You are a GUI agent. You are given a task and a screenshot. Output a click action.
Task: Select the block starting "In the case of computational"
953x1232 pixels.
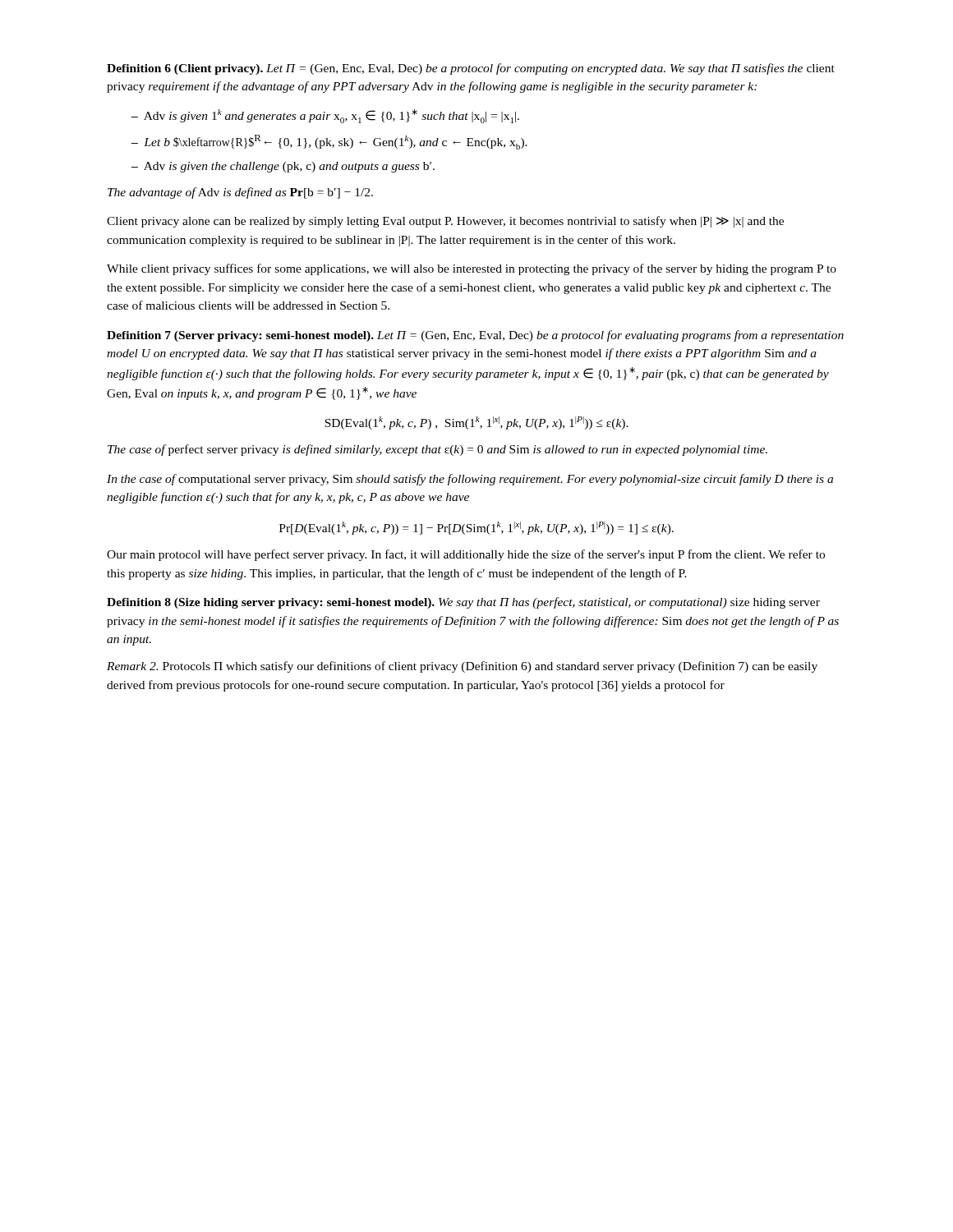[470, 487]
